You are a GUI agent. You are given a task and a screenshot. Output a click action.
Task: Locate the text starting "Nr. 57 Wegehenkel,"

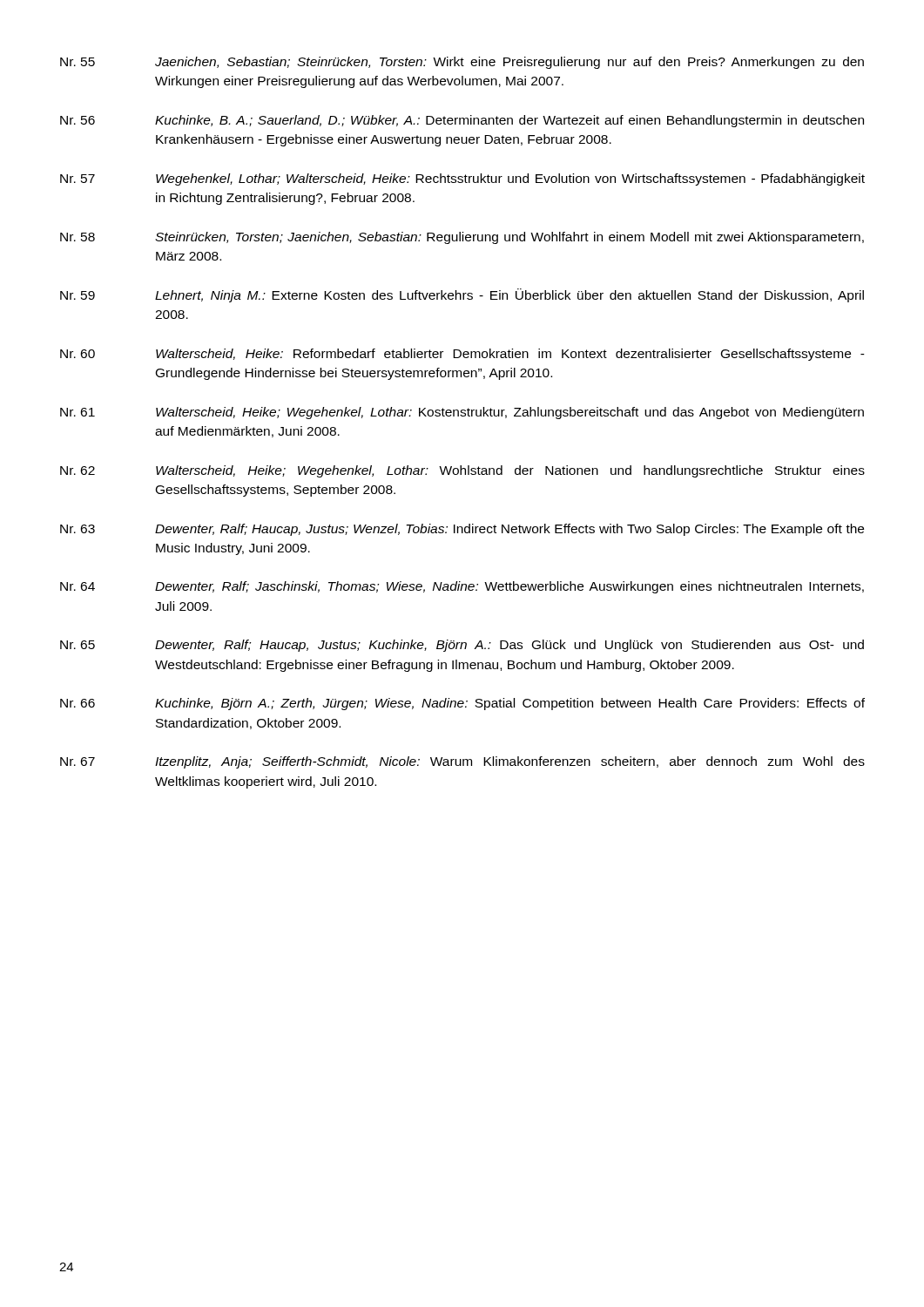click(x=462, y=188)
